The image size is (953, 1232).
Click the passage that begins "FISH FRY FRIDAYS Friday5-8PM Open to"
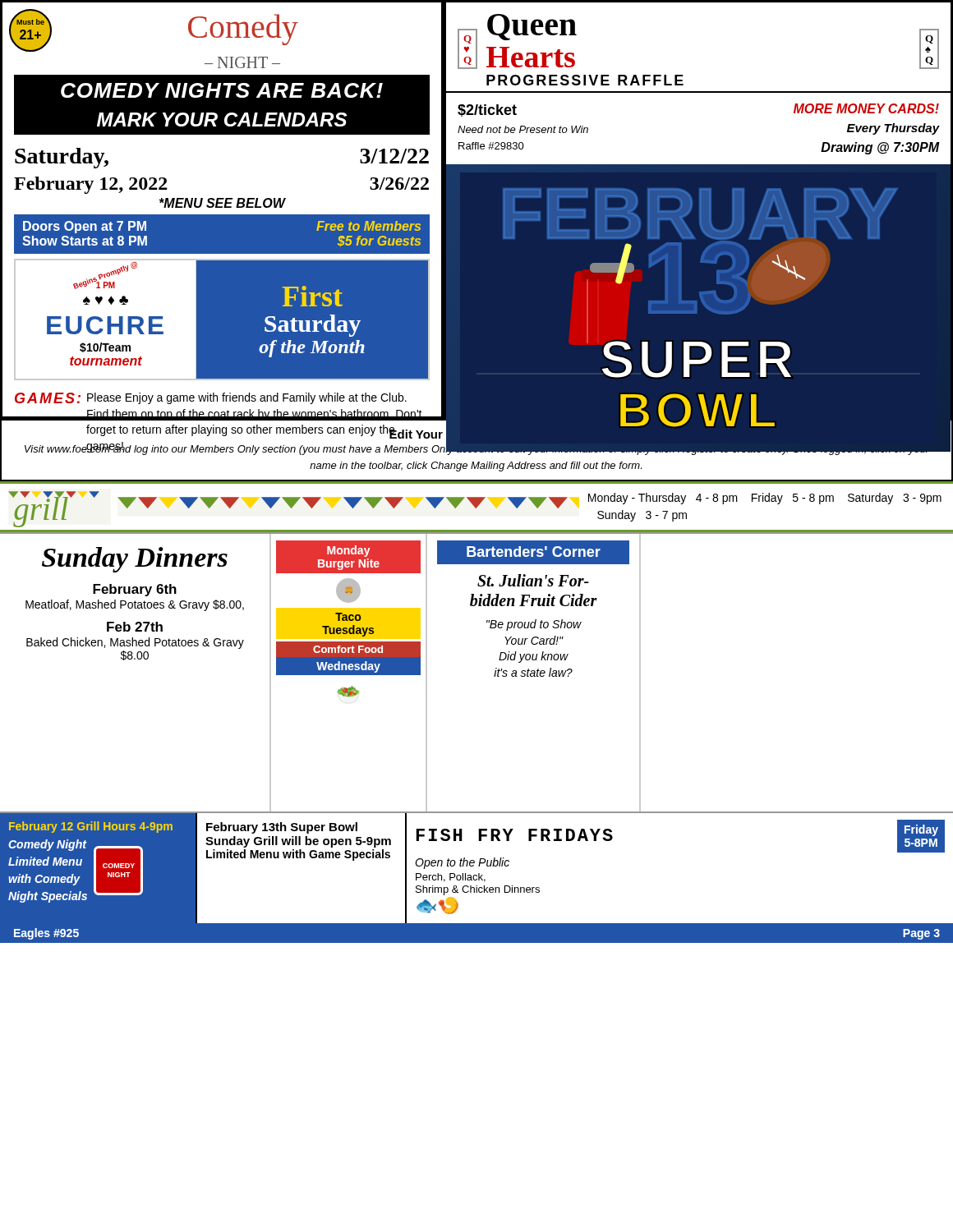pyautogui.click(x=507, y=836)
